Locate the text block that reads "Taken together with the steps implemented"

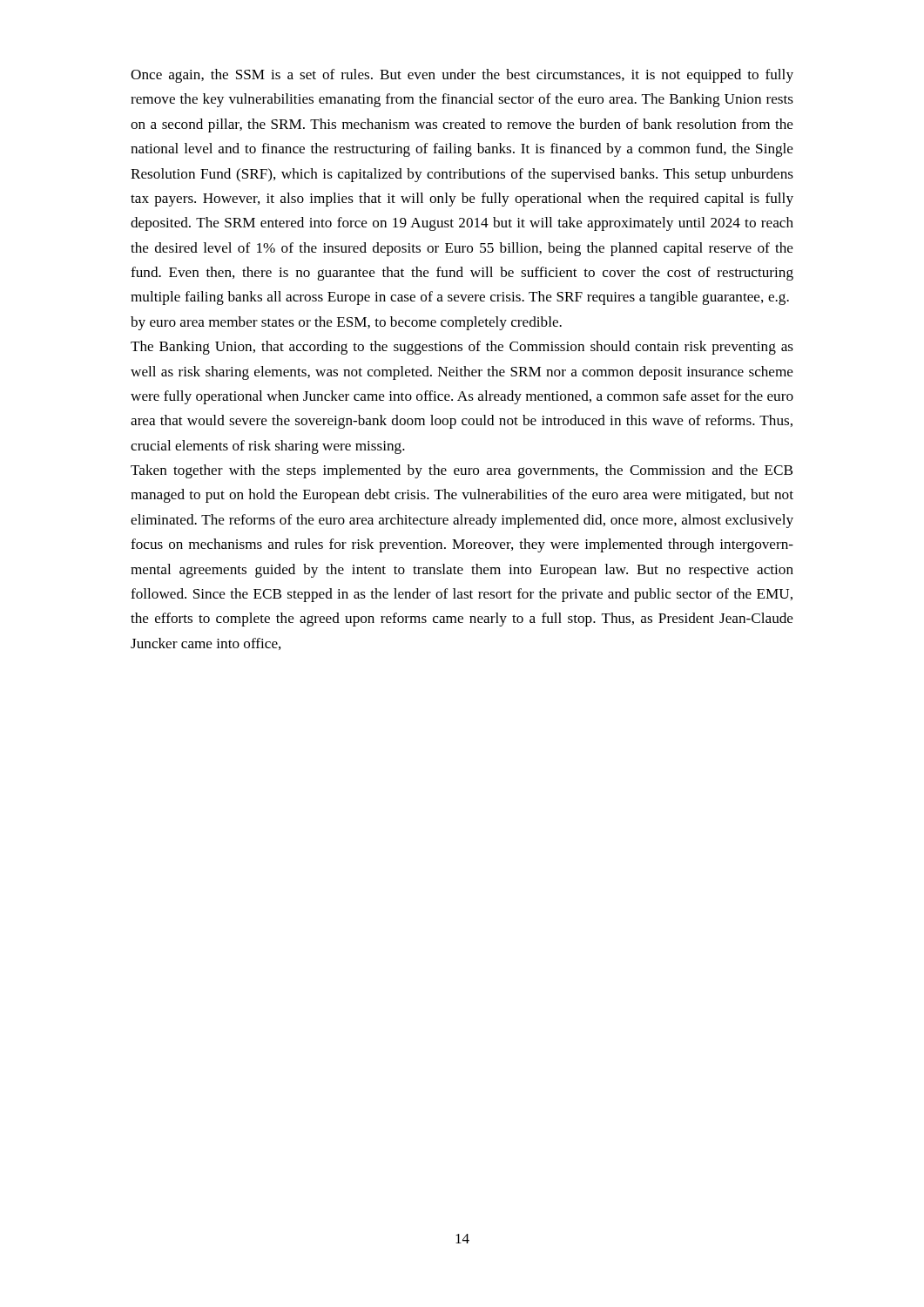tap(462, 557)
